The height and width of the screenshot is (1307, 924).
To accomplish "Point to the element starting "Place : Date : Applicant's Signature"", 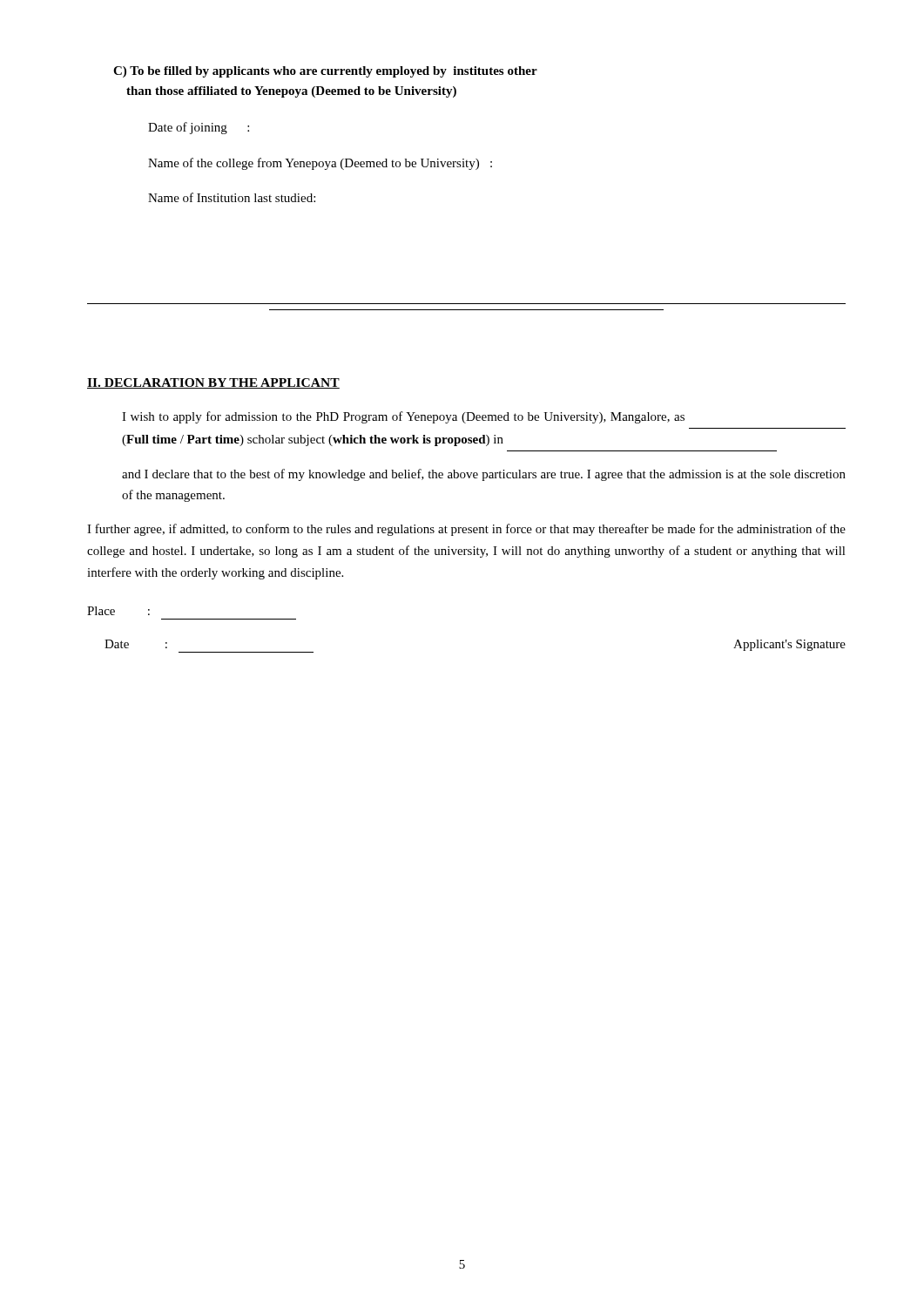I will click(x=118, y=611).
